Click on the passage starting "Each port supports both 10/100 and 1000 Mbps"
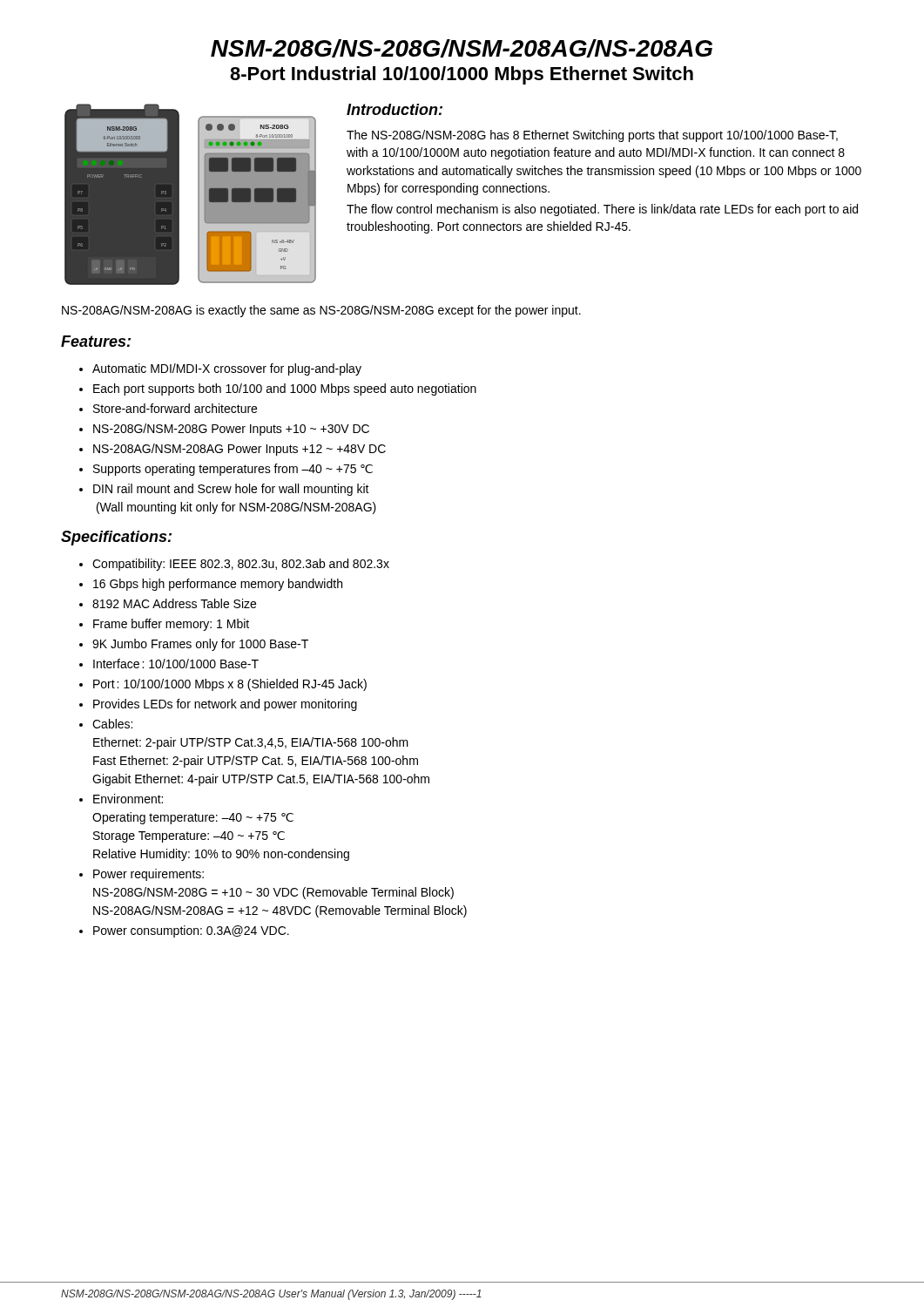924x1307 pixels. point(284,389)
